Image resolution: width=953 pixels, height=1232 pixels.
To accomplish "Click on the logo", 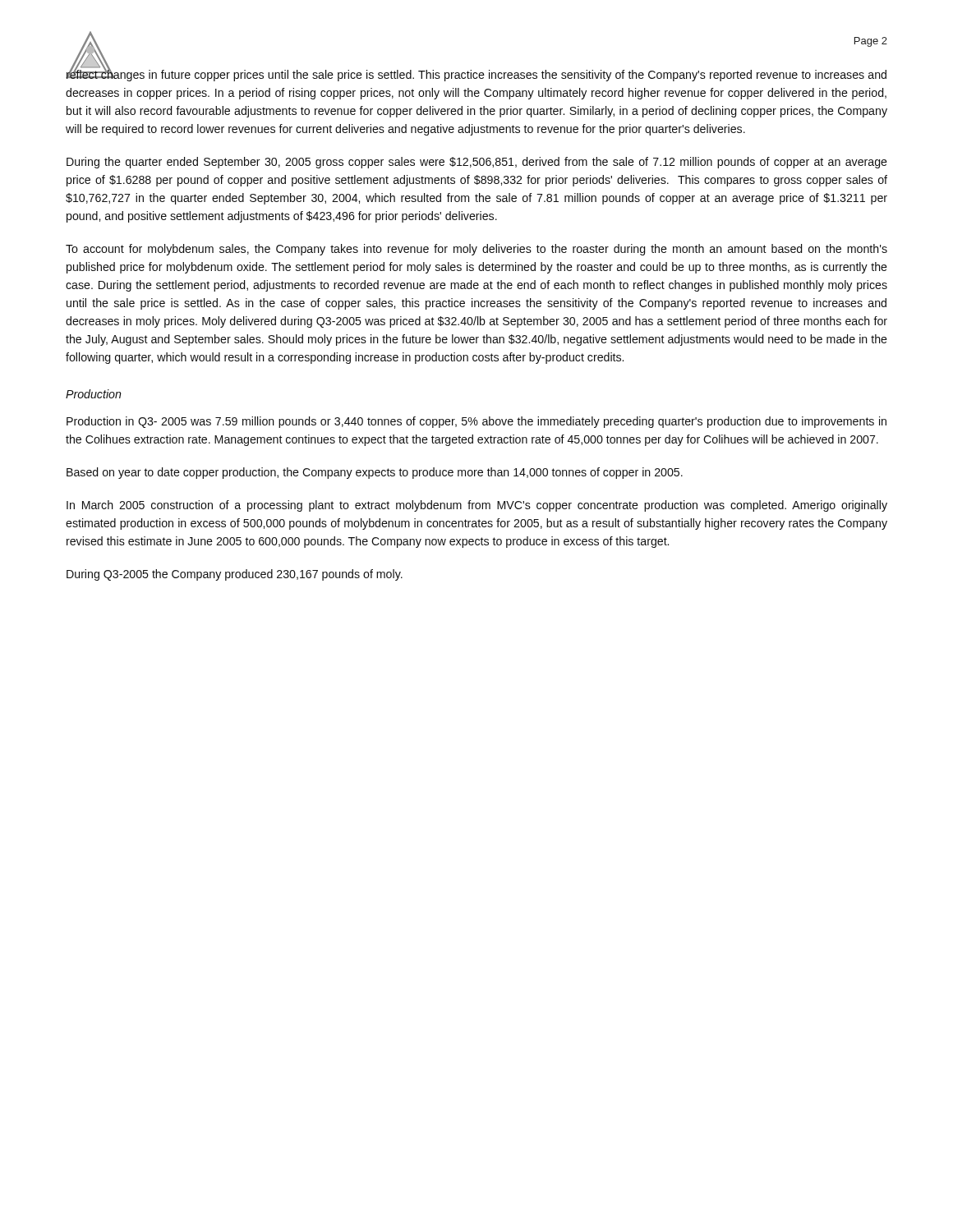I will (90, 56).
